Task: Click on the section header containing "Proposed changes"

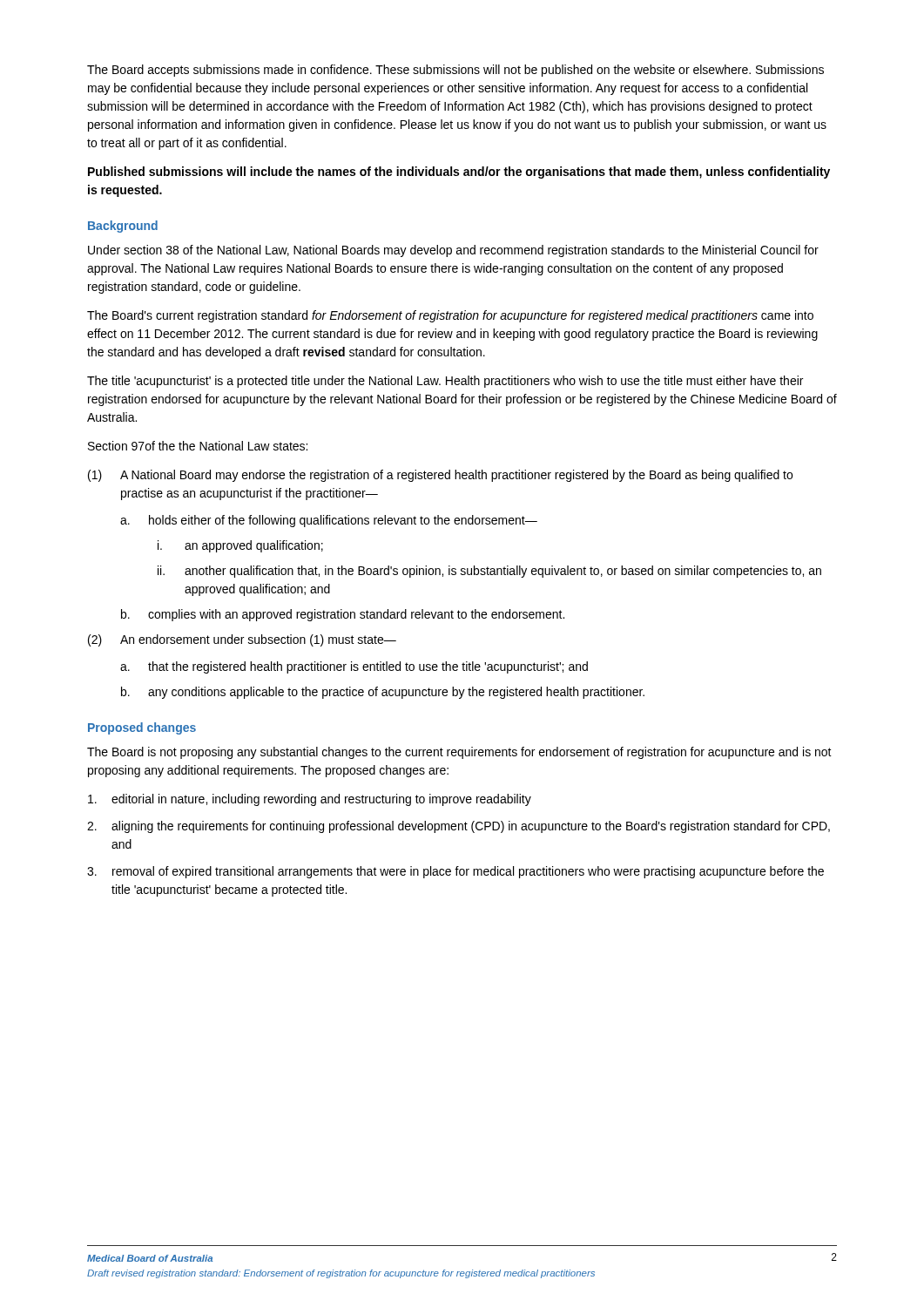Action: coord(142,728)
